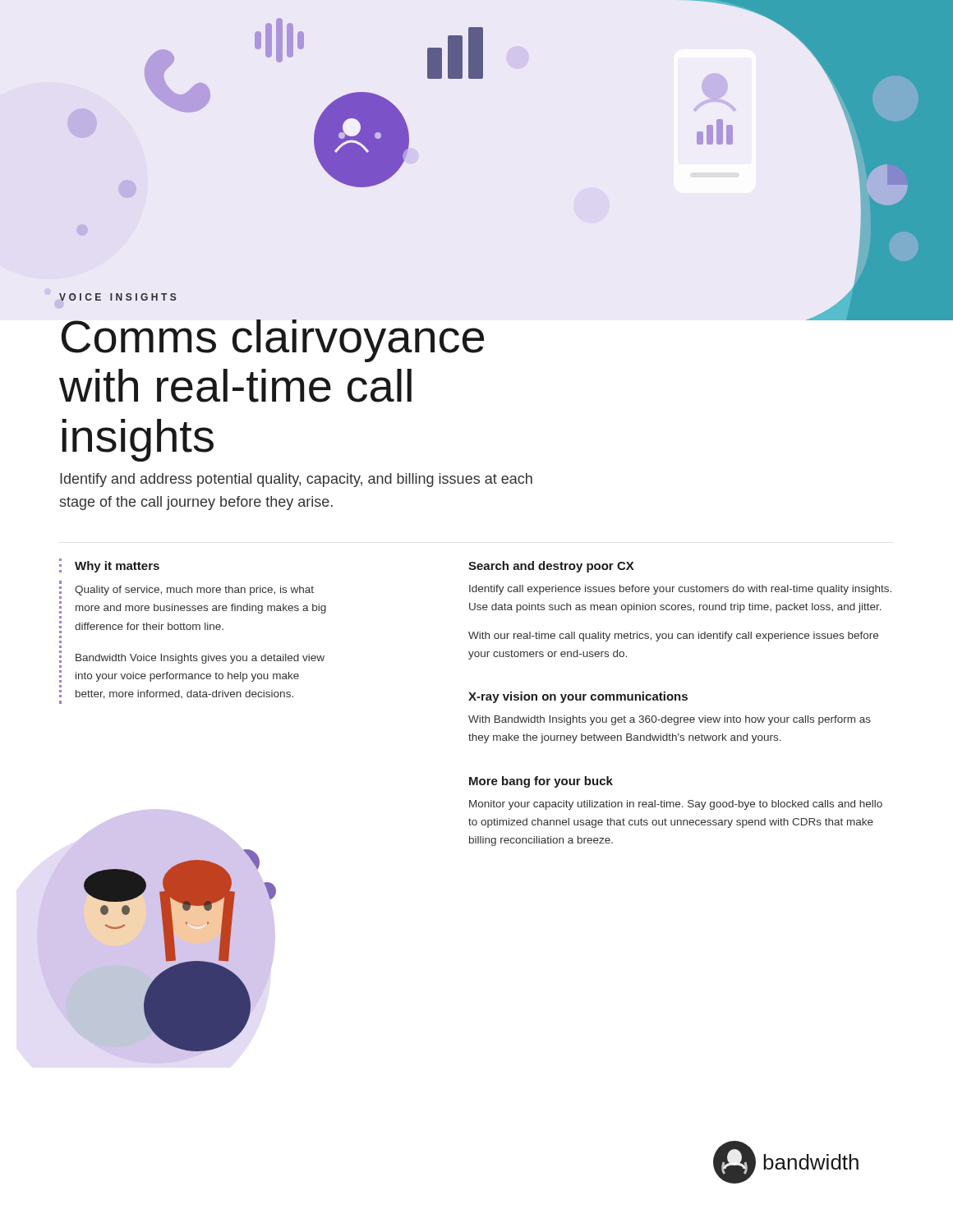The image size is (953, 1232).
Task: Select the section header with the text "Search and destroy"
Action: click(x=551, y=565)
